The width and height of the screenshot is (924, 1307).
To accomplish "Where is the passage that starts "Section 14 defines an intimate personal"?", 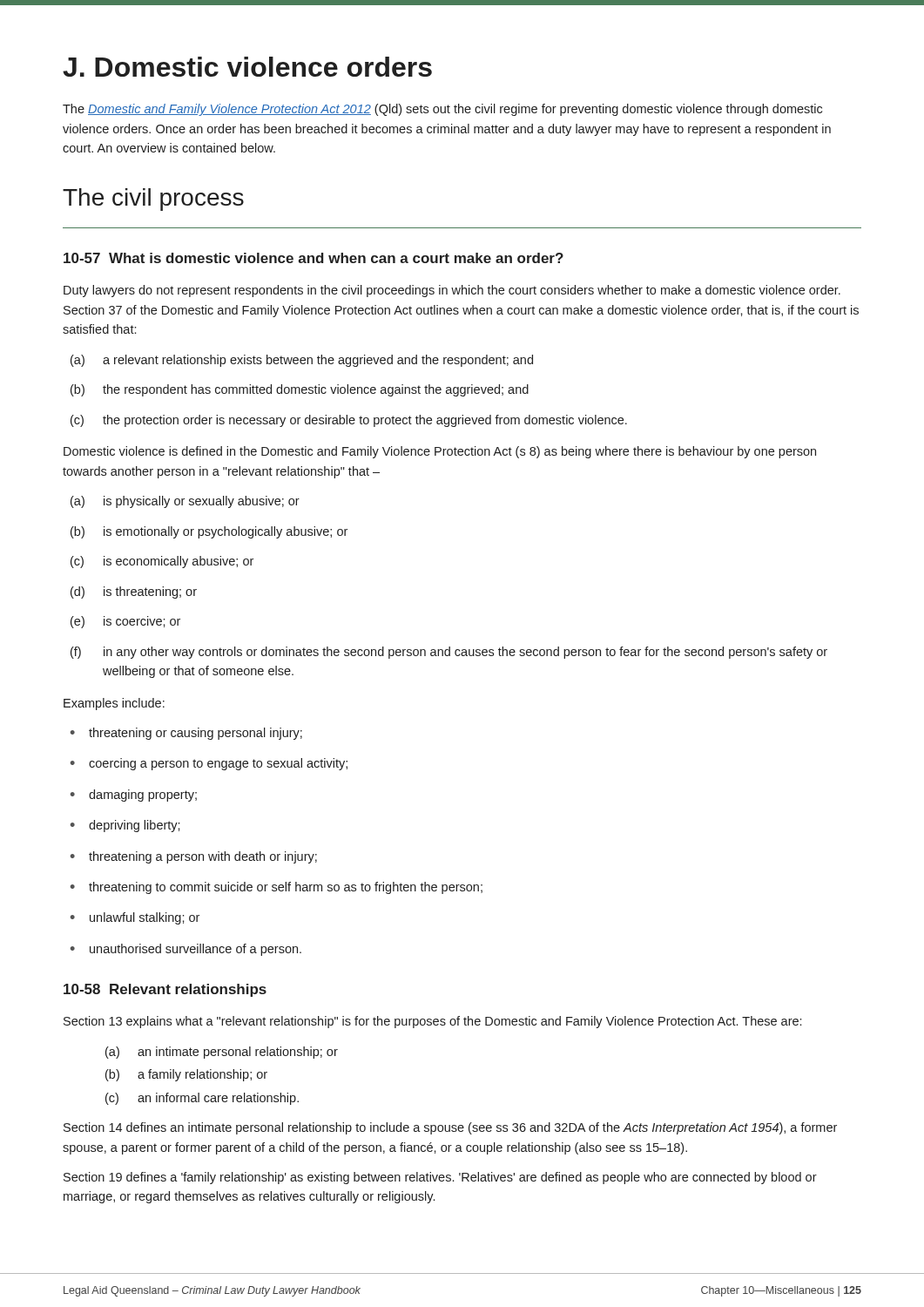I will pyautogui.click(x=462, y=1138).
